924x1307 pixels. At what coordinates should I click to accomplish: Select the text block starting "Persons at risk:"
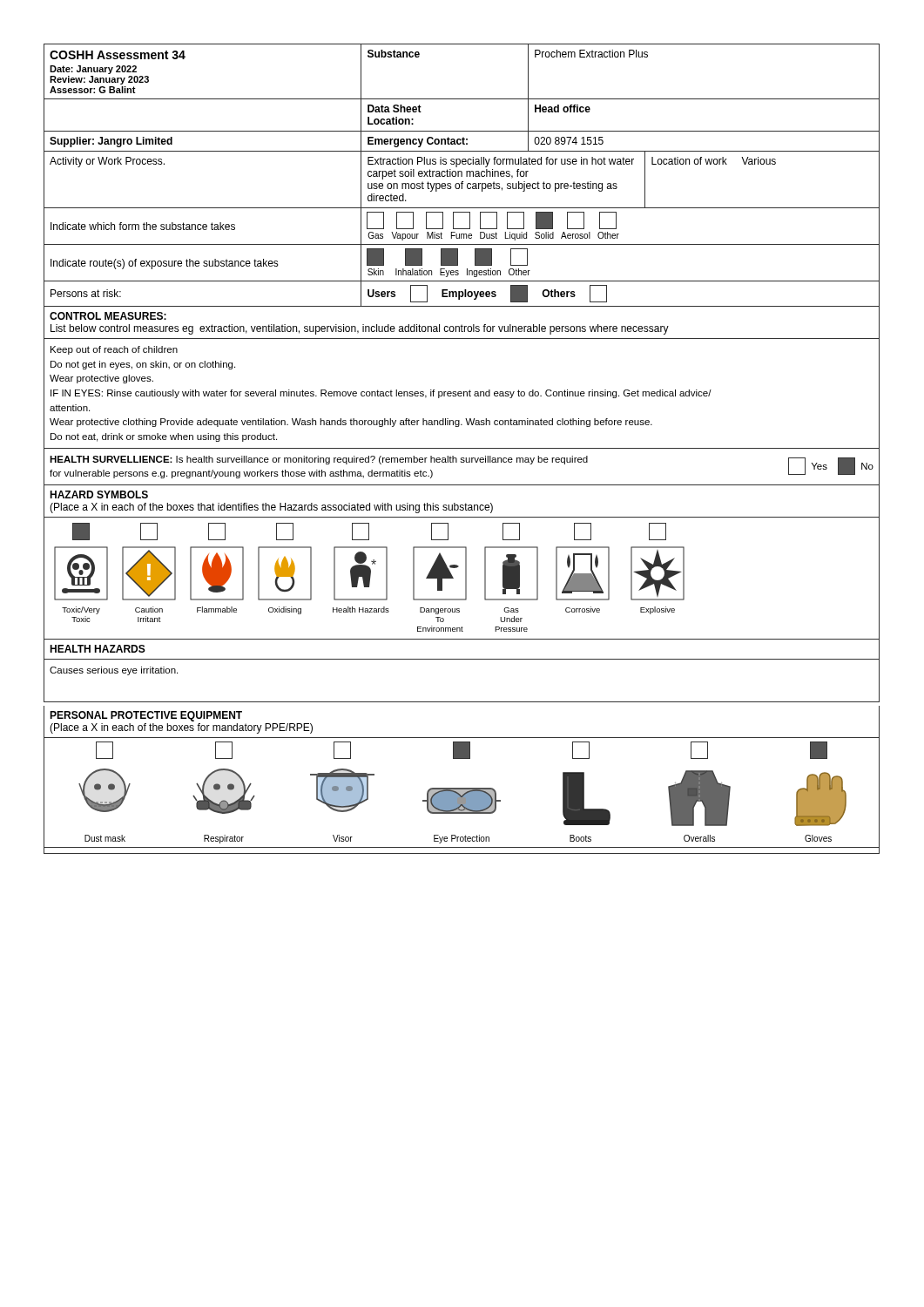point(86,294)
